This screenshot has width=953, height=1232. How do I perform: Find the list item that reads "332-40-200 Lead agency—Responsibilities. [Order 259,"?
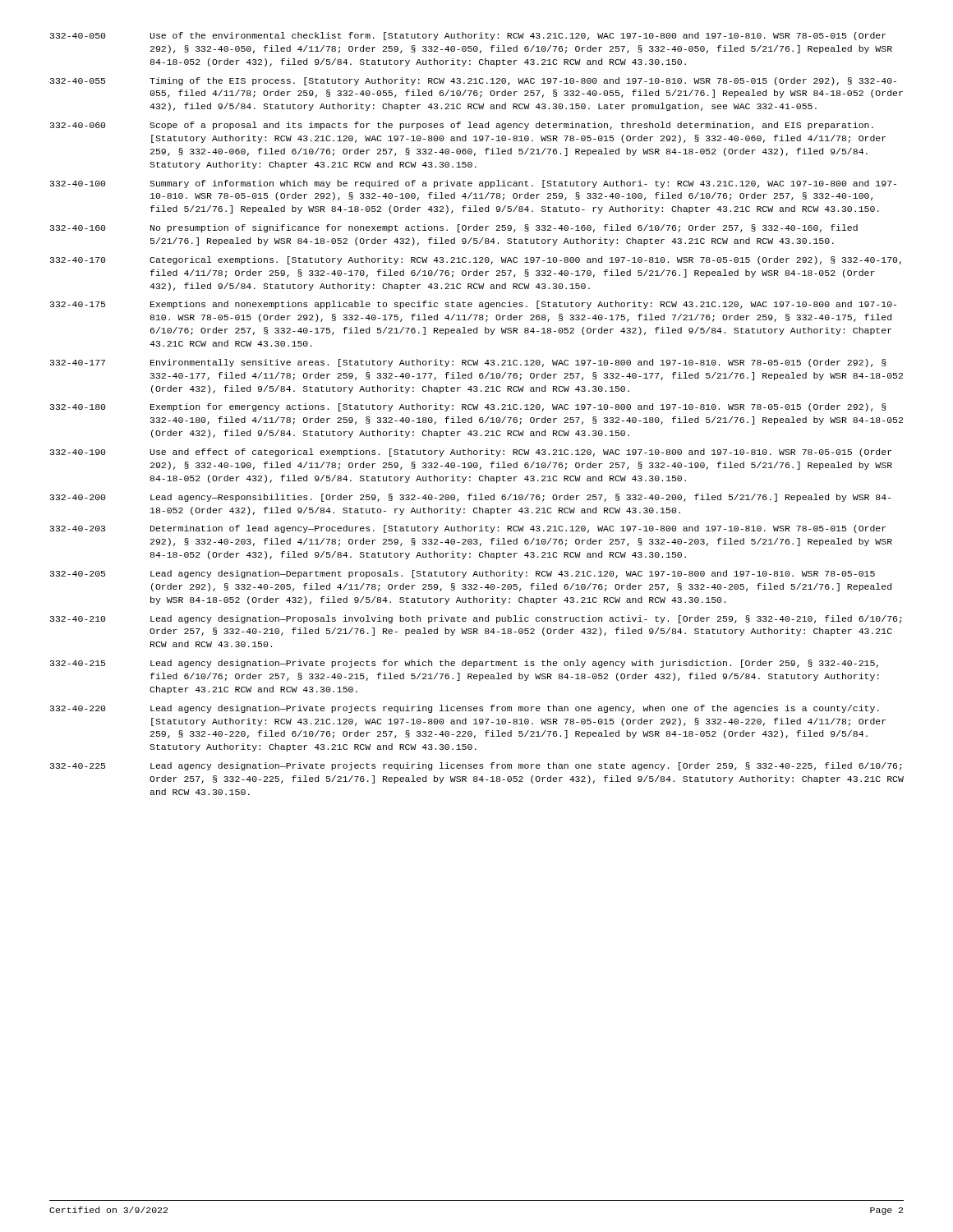tap(476, 504)
